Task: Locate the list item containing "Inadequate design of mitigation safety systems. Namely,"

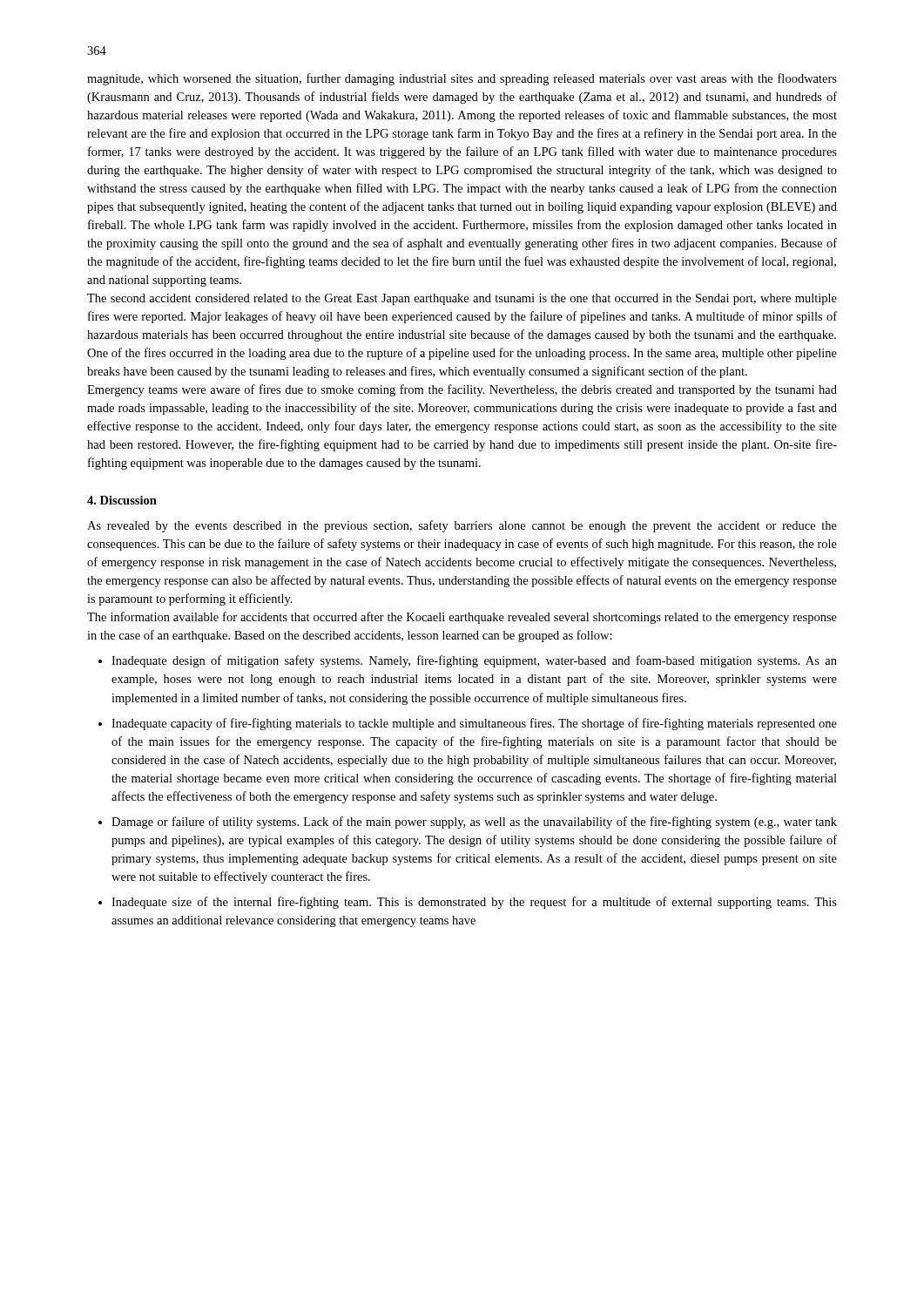Action: (x=474, y=679)
